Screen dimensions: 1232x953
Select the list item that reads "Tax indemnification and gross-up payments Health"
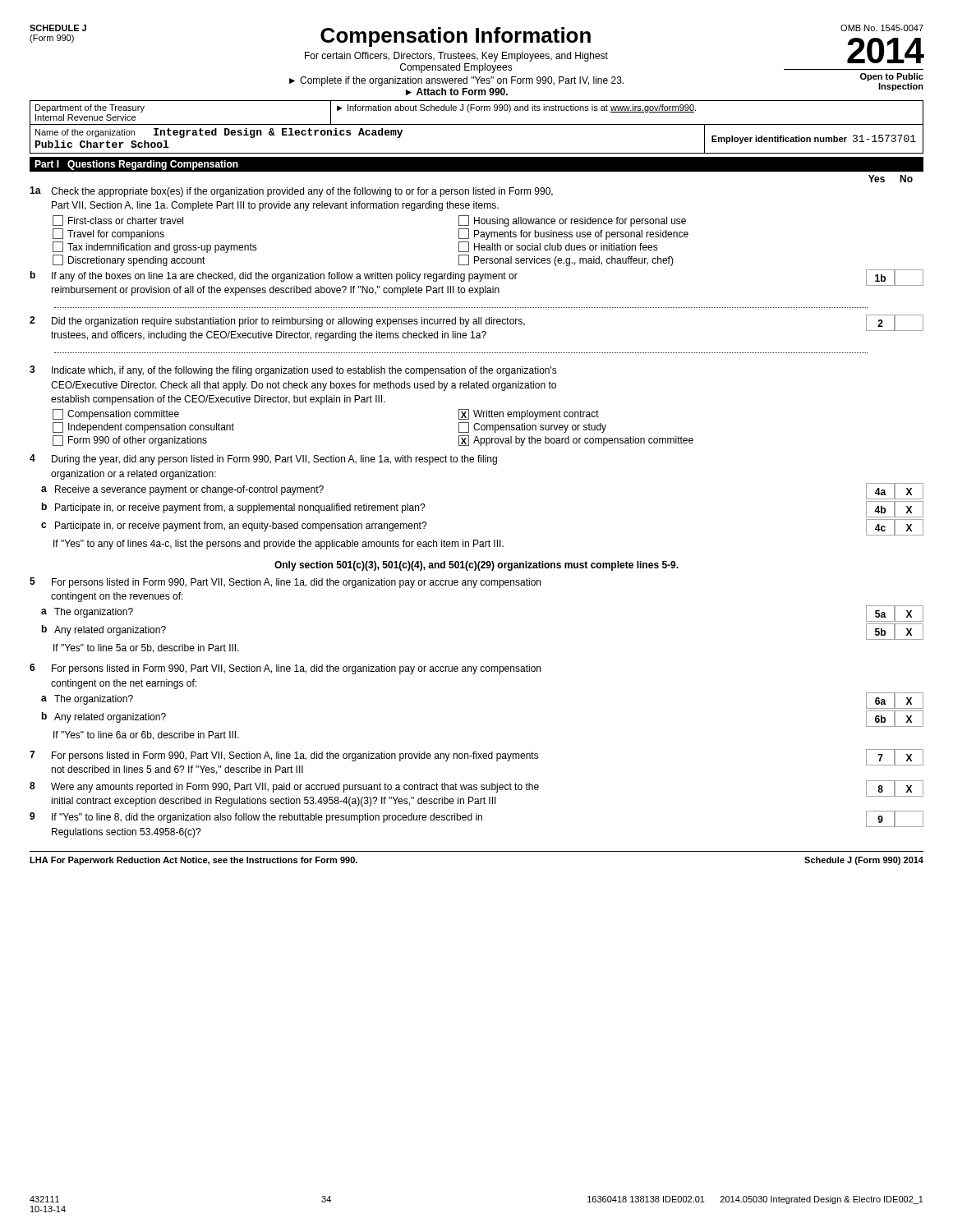tap(488, 247)
